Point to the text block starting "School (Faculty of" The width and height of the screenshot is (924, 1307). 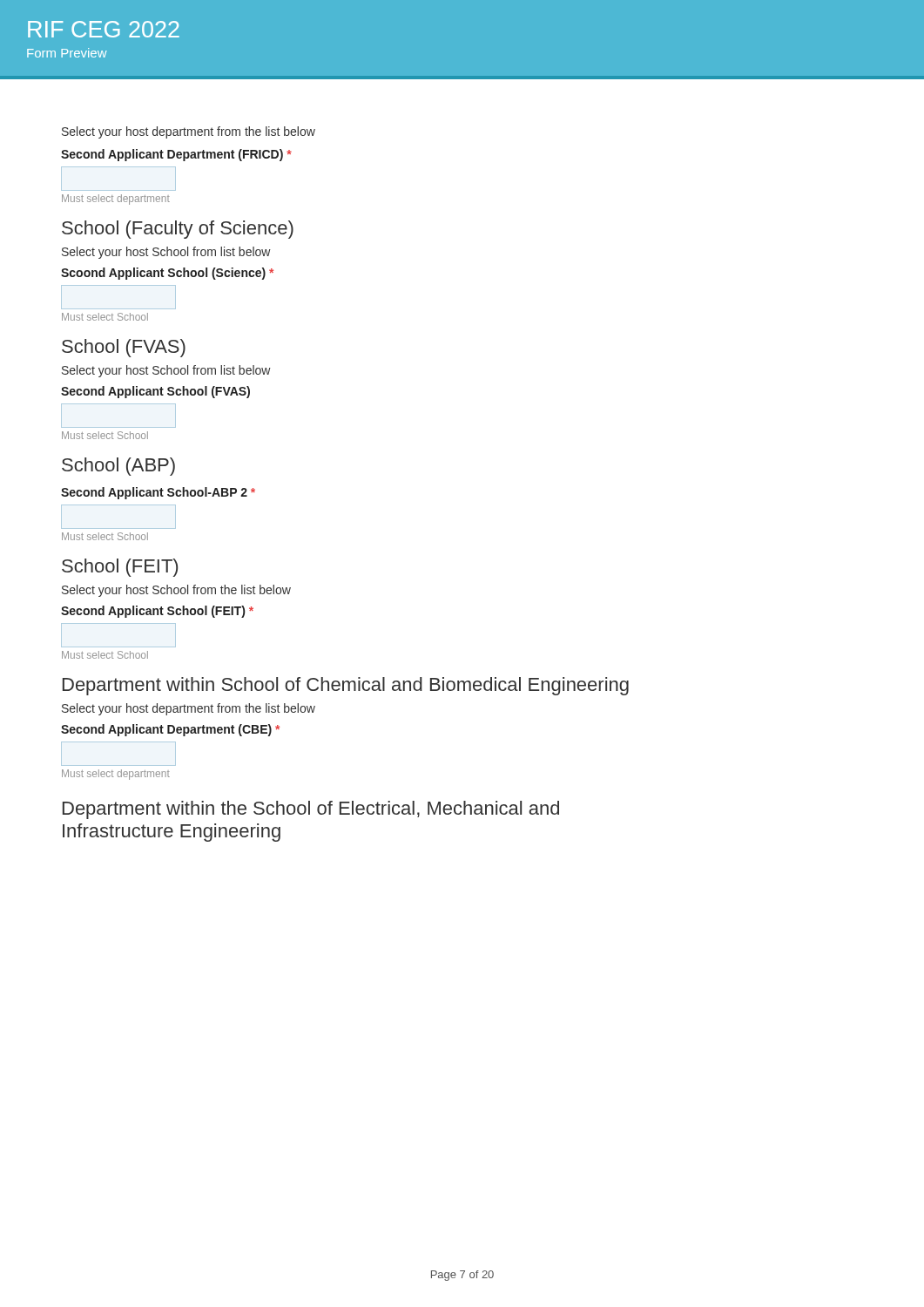click(x=178, y=228)
